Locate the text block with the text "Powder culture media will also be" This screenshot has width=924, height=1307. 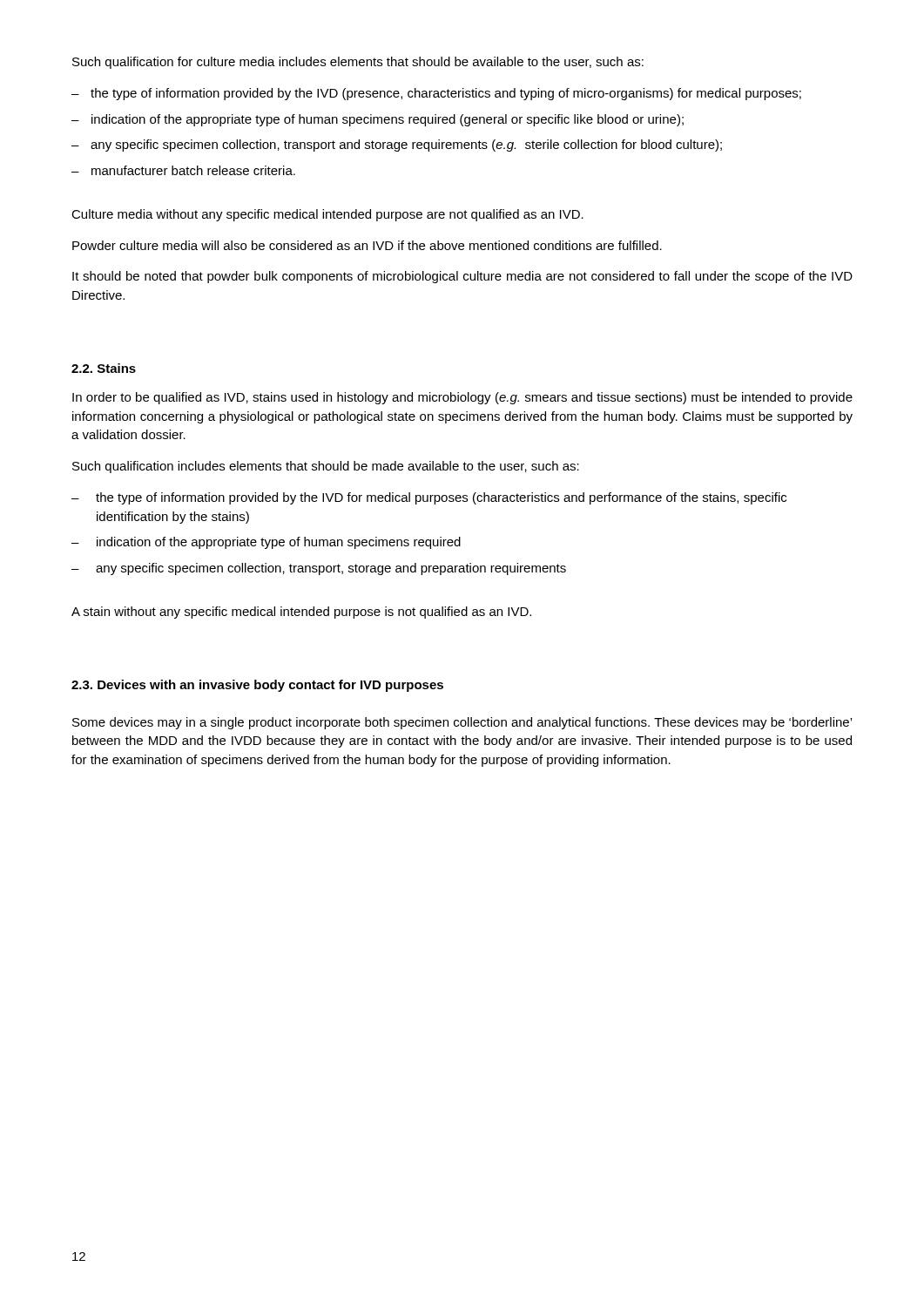(367, 245)
